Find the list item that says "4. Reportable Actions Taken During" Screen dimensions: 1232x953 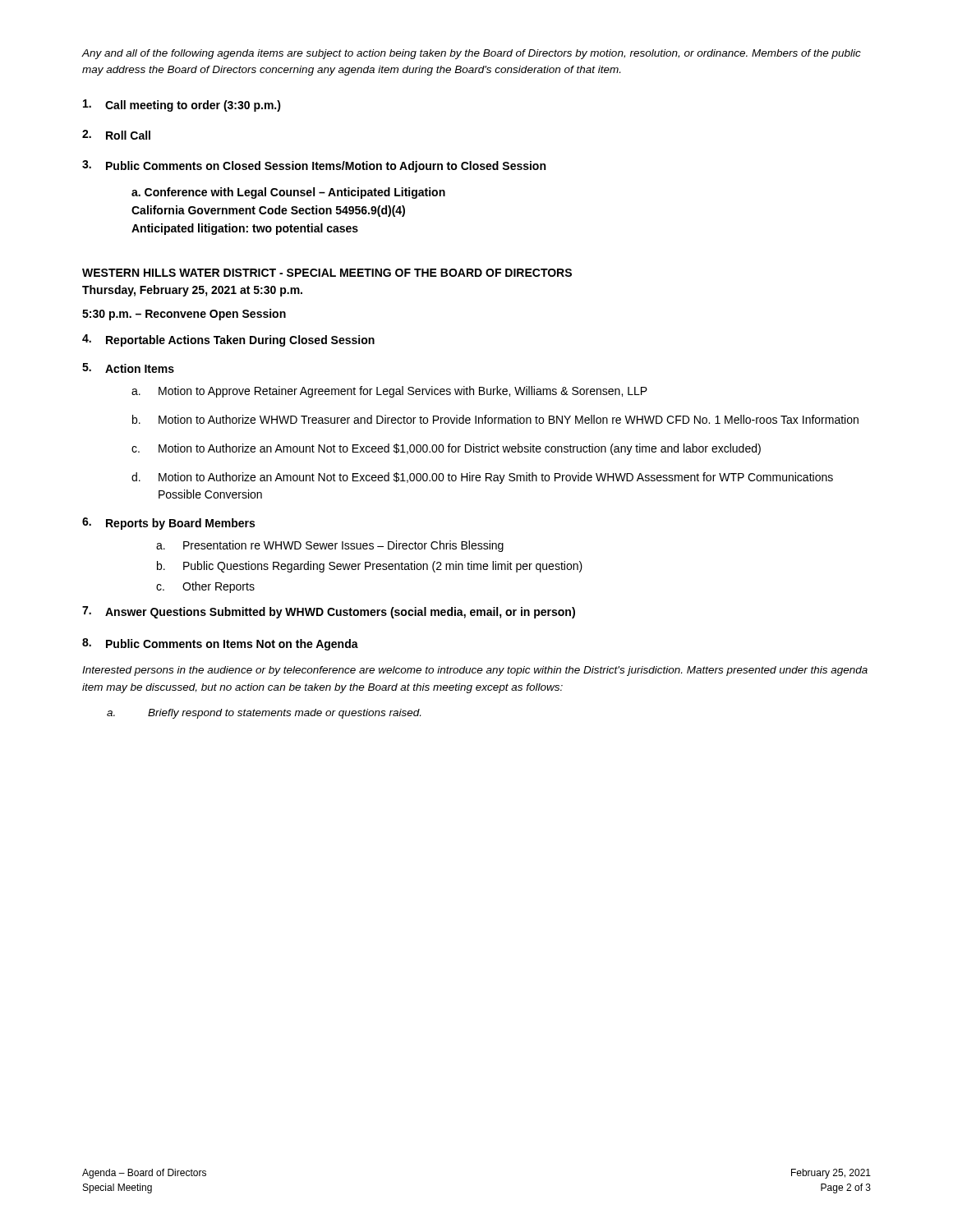[x=229, y=340]
